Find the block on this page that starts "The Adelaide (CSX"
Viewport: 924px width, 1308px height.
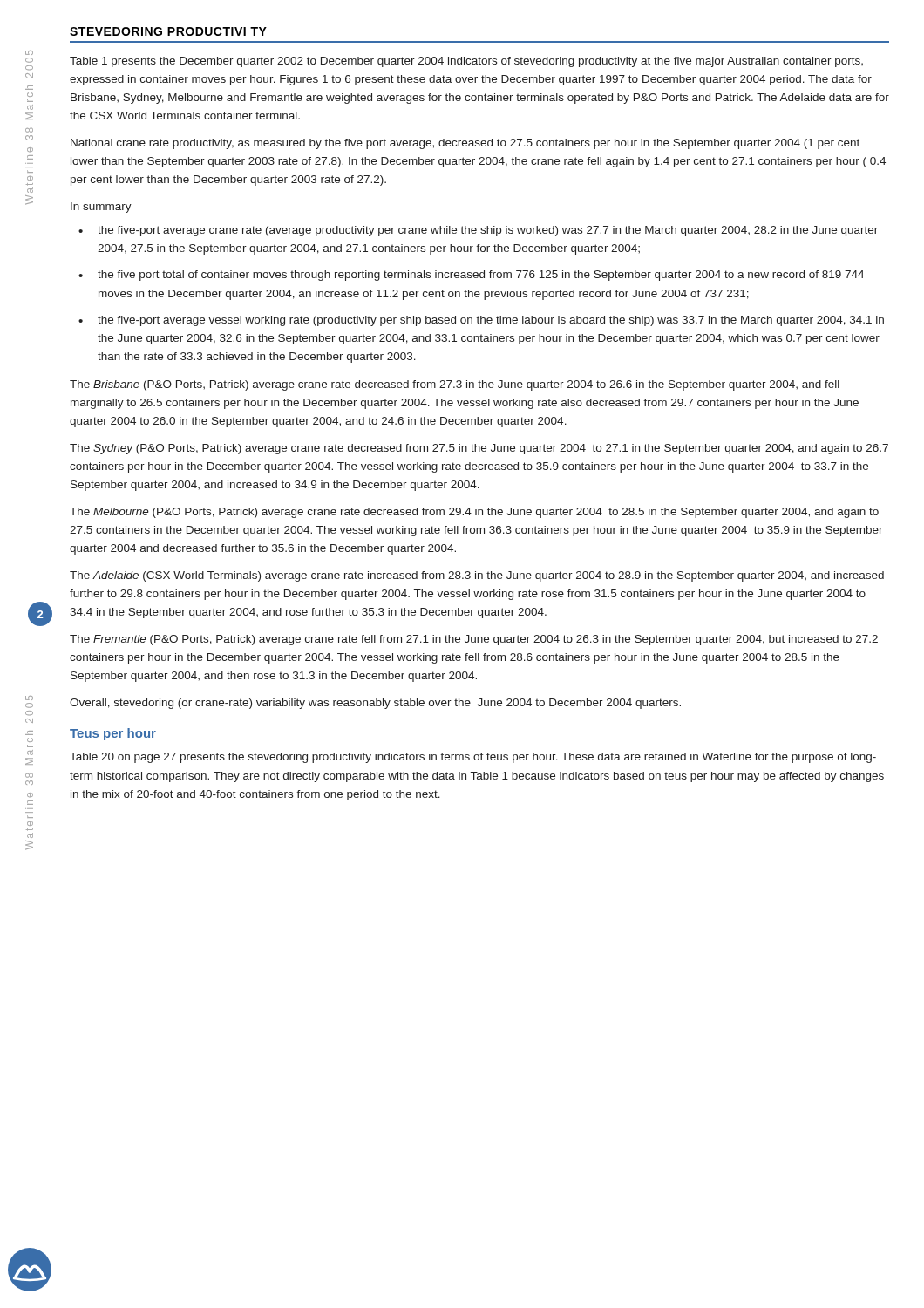coord(477,594)
